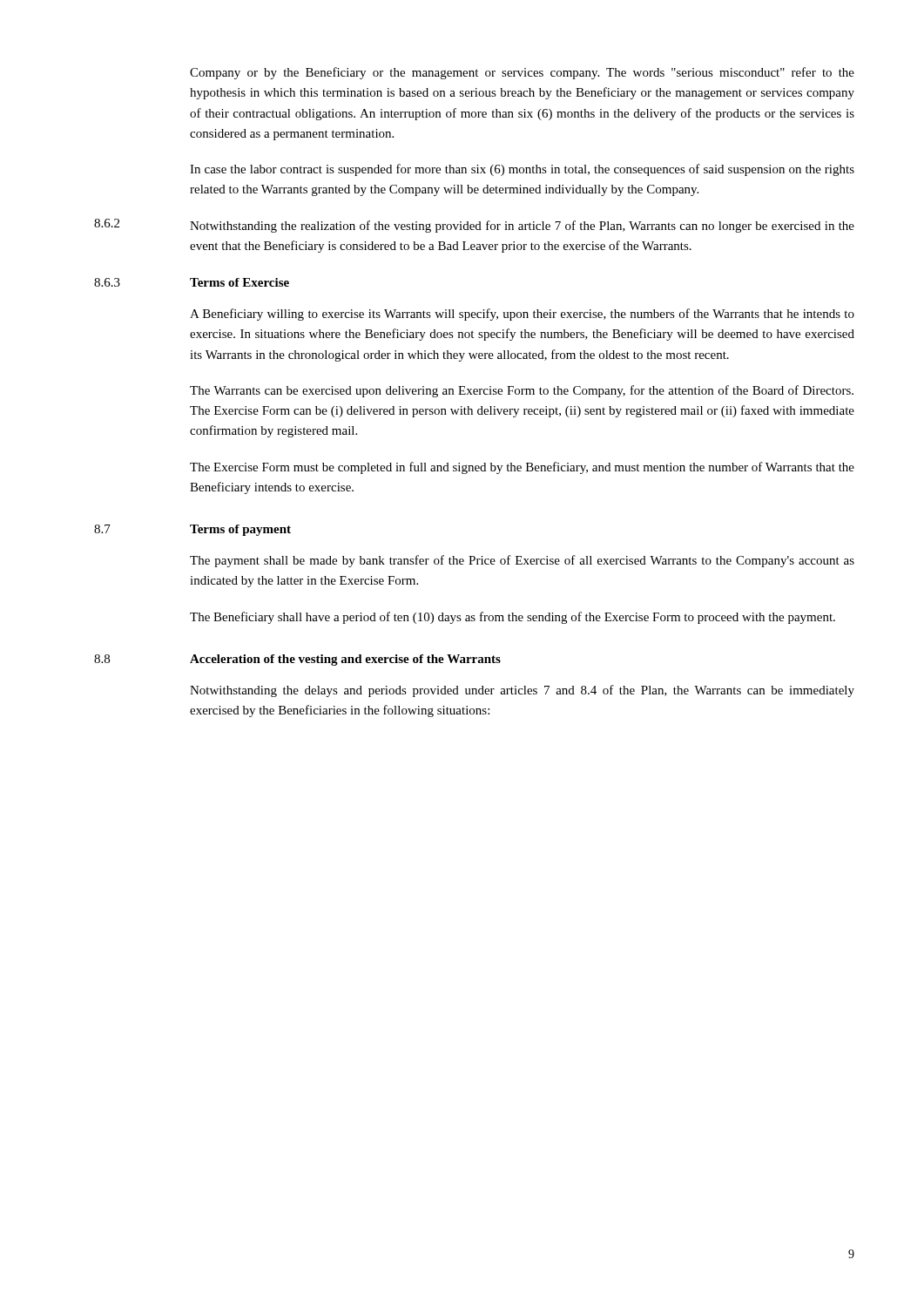Click the passage that begins "6.2 Notwithstanding the realization of the"
924x1307 pixels.
pyautogui.click(x=474, y=236)
